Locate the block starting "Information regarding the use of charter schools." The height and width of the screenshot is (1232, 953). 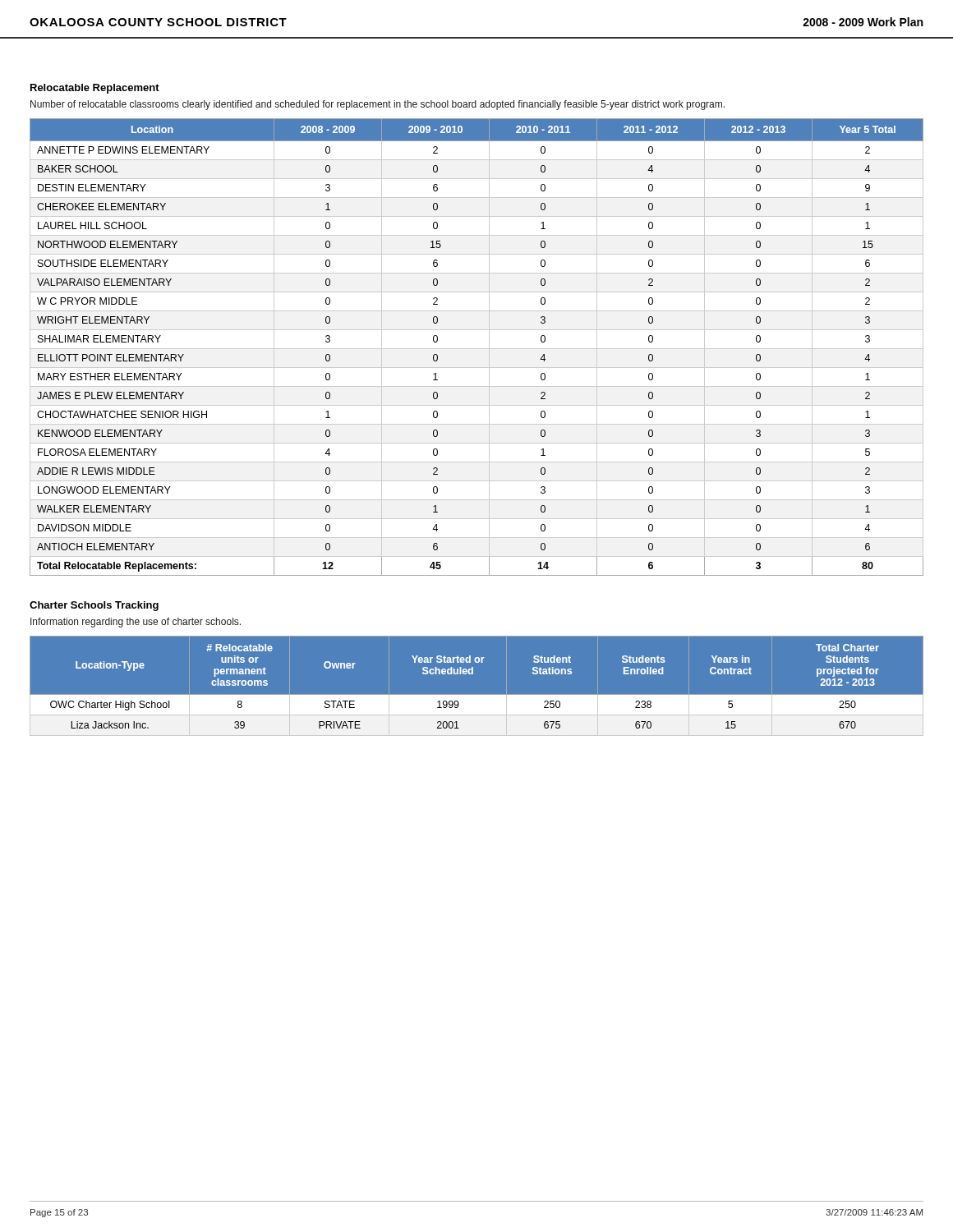pos(136,622)
